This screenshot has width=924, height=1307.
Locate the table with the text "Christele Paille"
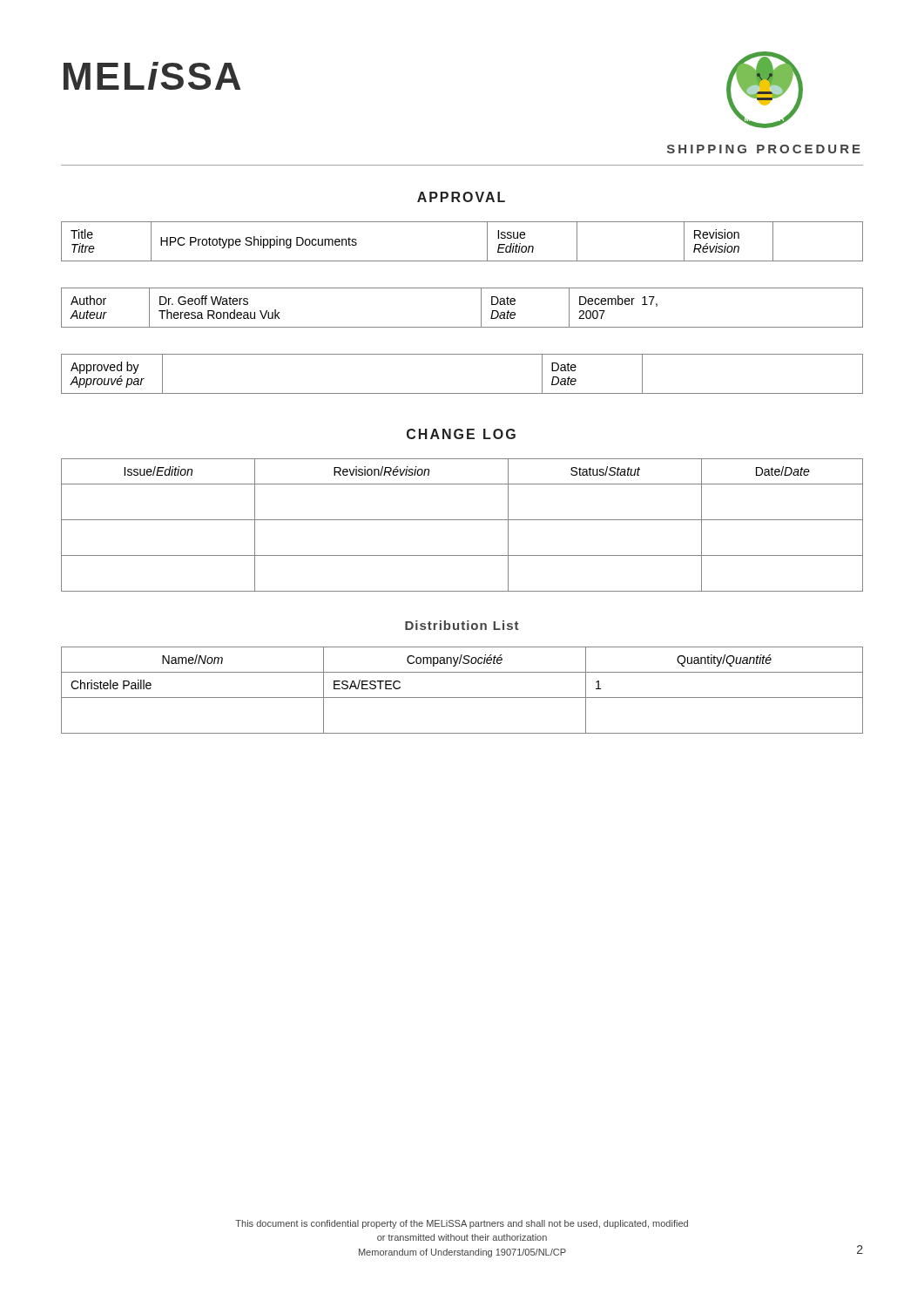(x=462, y=690)
